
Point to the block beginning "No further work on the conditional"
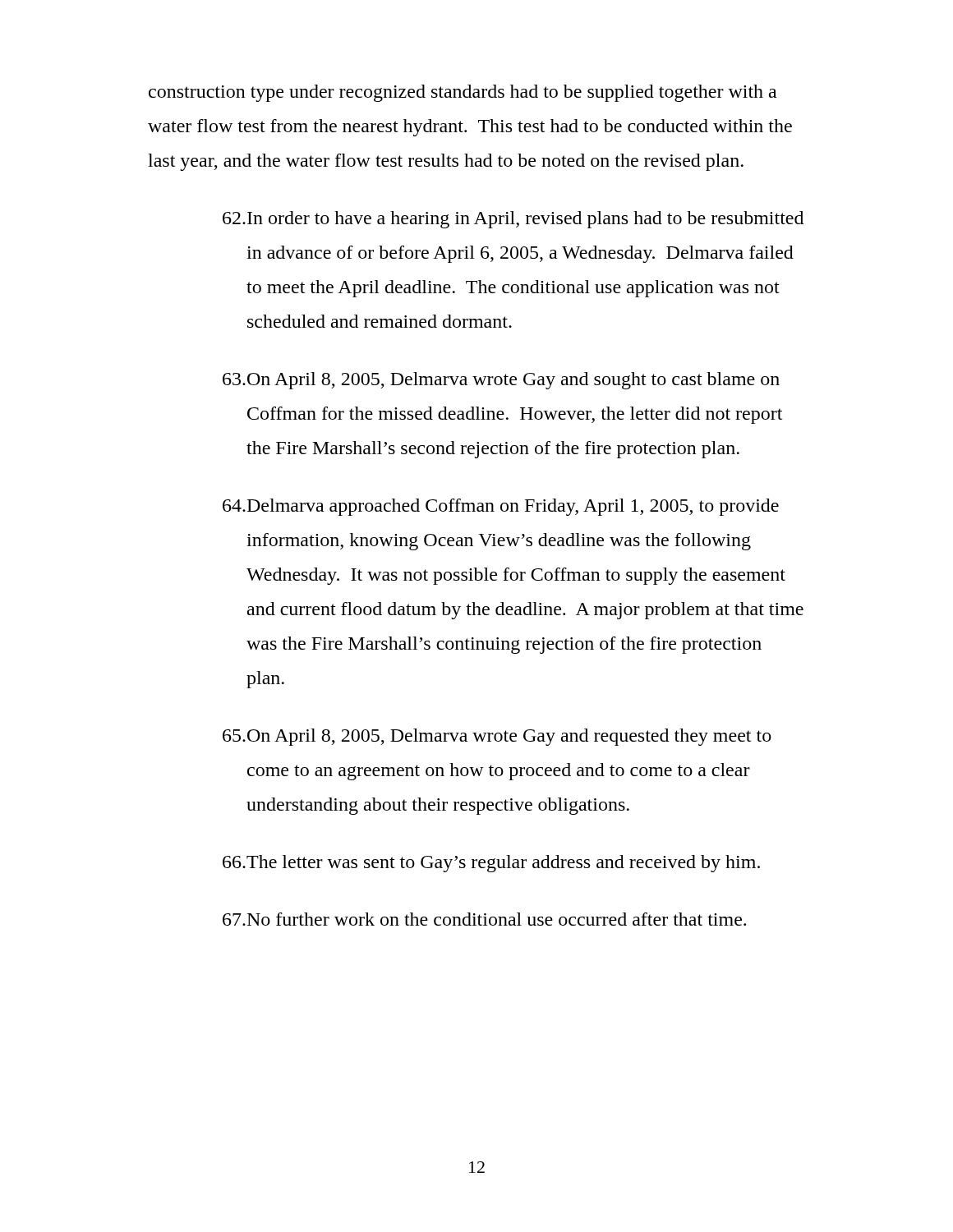point(476,919)
